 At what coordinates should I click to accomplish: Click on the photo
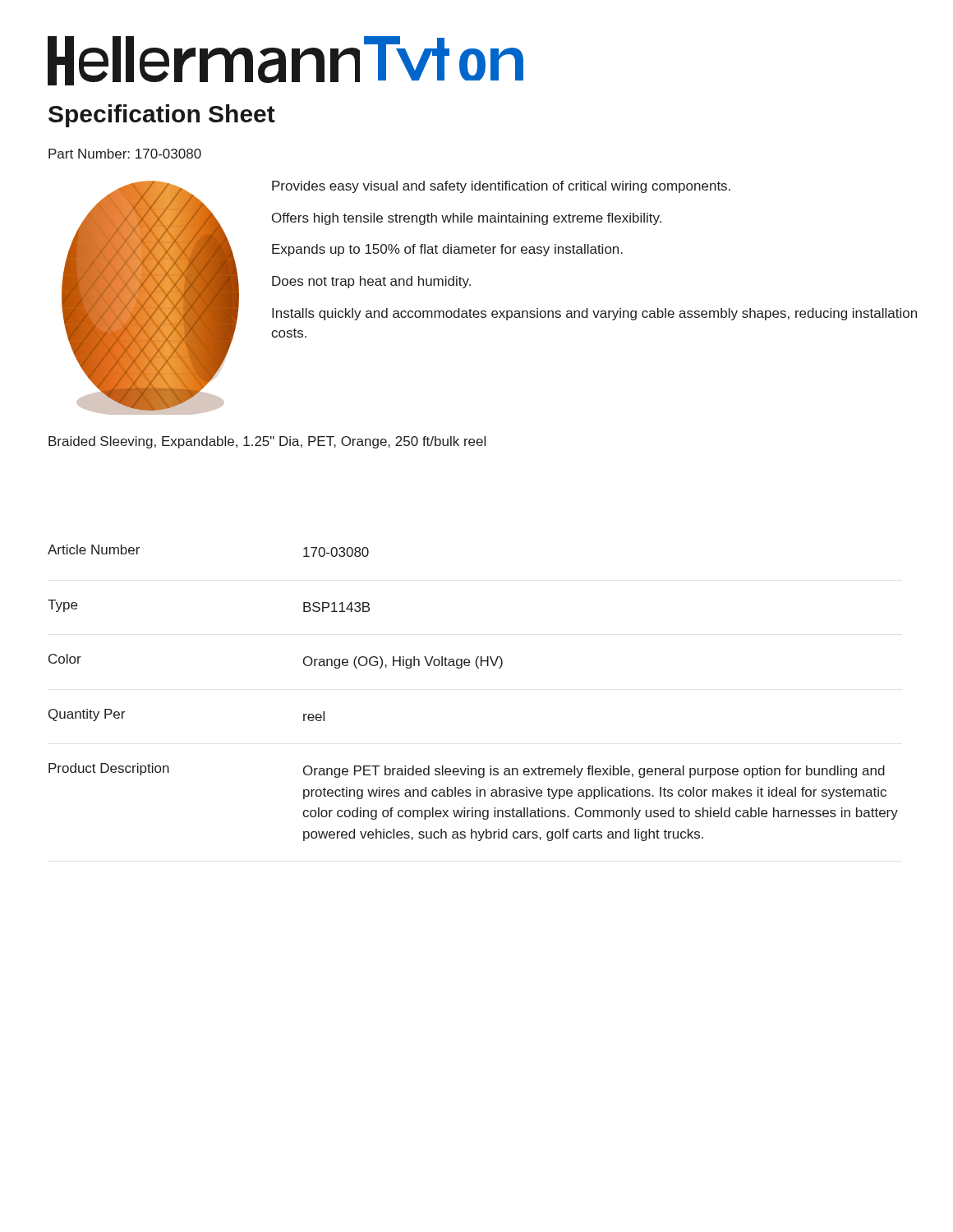point(150,296)
